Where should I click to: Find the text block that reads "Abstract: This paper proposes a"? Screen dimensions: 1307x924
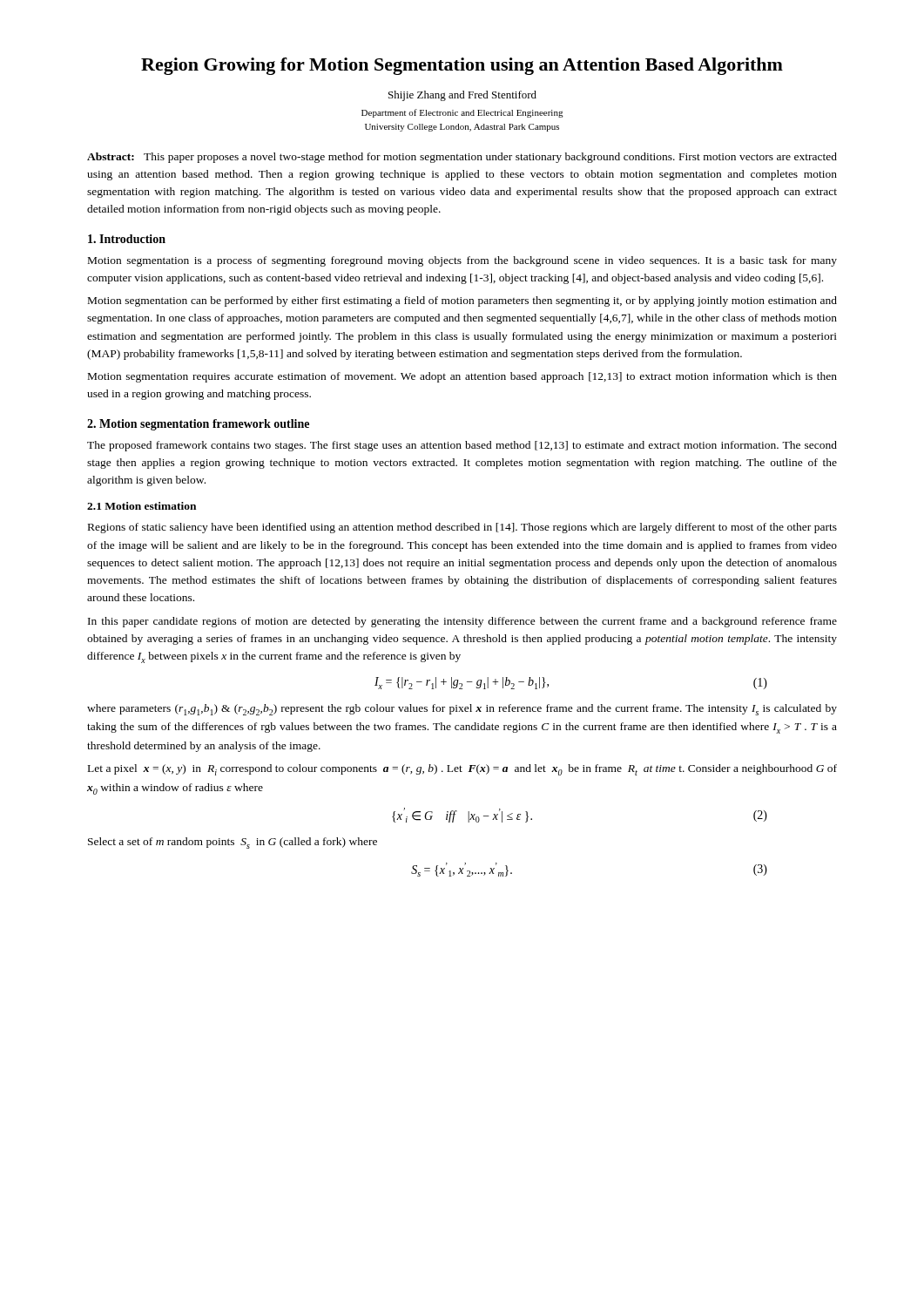pyautogui.click(x=462, y=183)
